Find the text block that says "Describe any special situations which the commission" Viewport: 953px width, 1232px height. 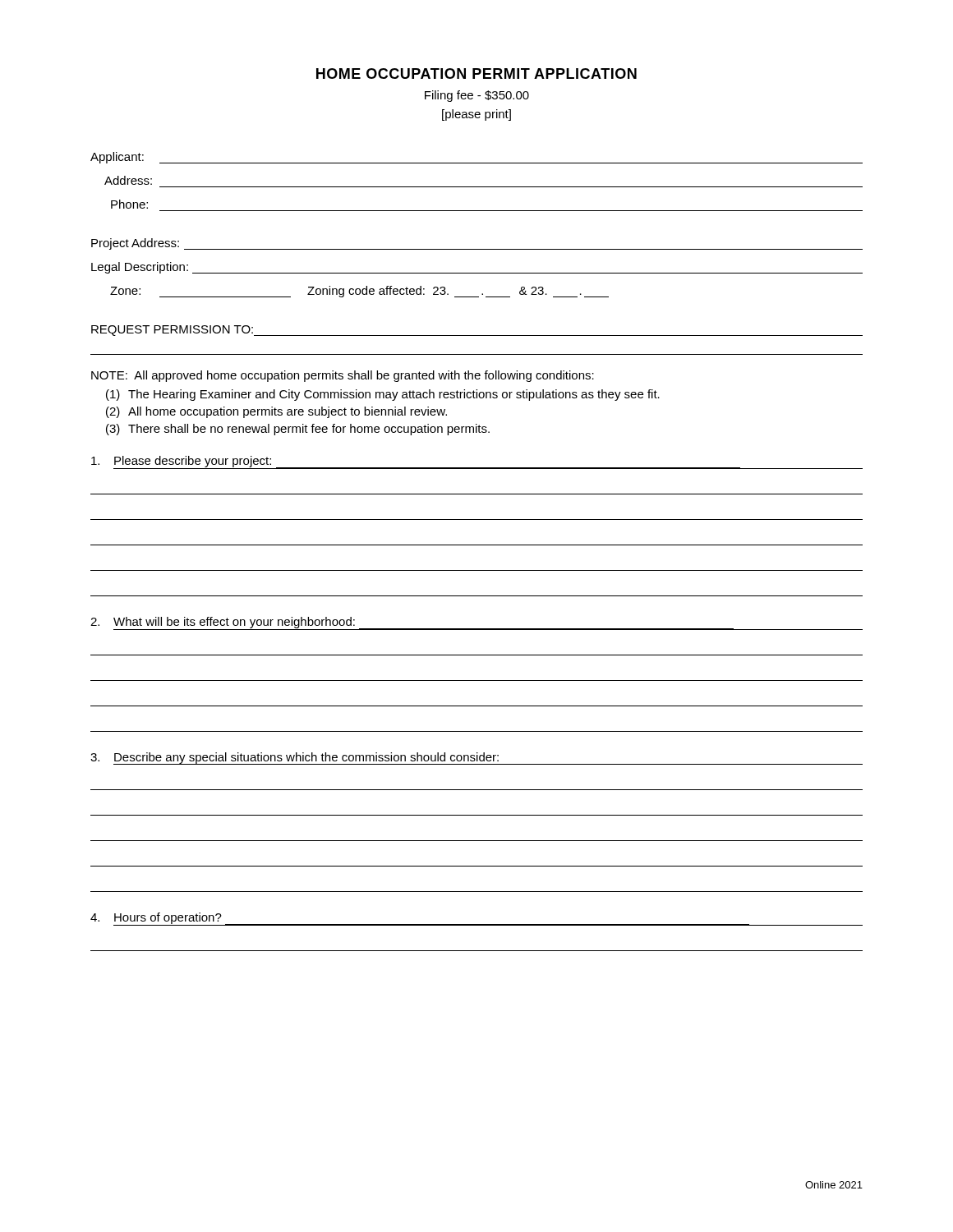476,821
